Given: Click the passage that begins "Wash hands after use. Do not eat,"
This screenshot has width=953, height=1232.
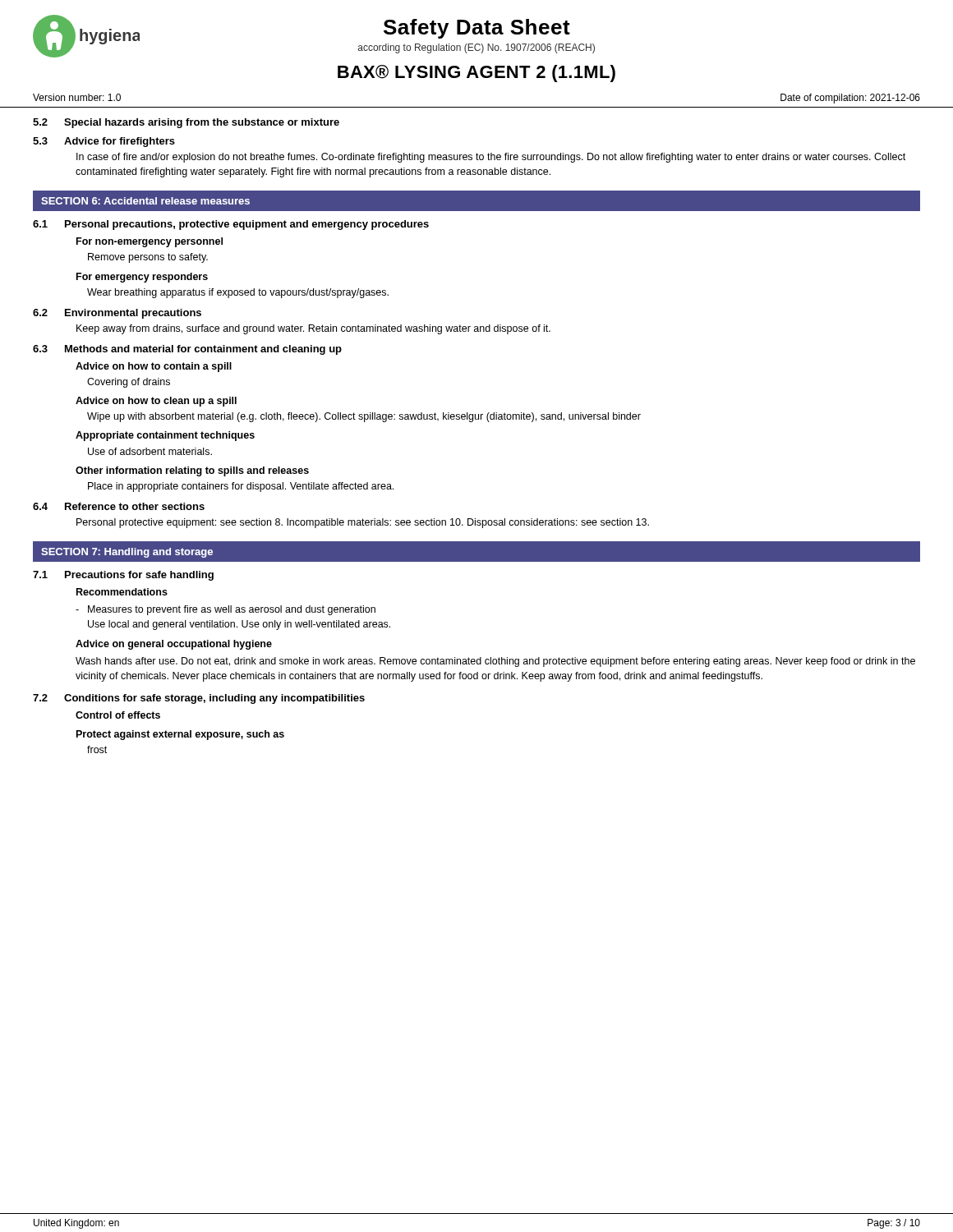Looking at the screenshot, I should pos(496,668).
